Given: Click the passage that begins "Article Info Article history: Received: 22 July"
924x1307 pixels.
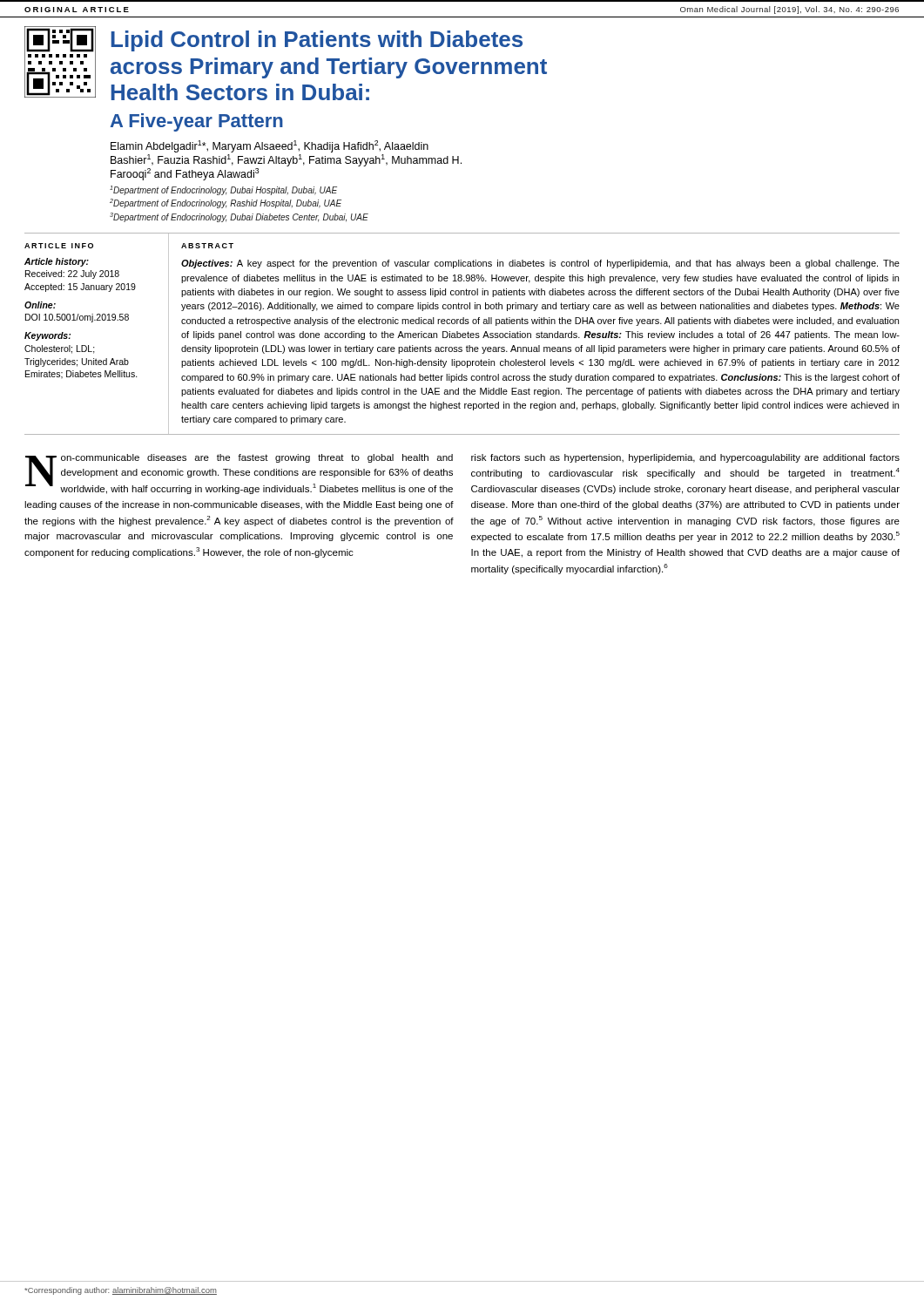Looking at the screenshot, I should click(x=92, y=311).
